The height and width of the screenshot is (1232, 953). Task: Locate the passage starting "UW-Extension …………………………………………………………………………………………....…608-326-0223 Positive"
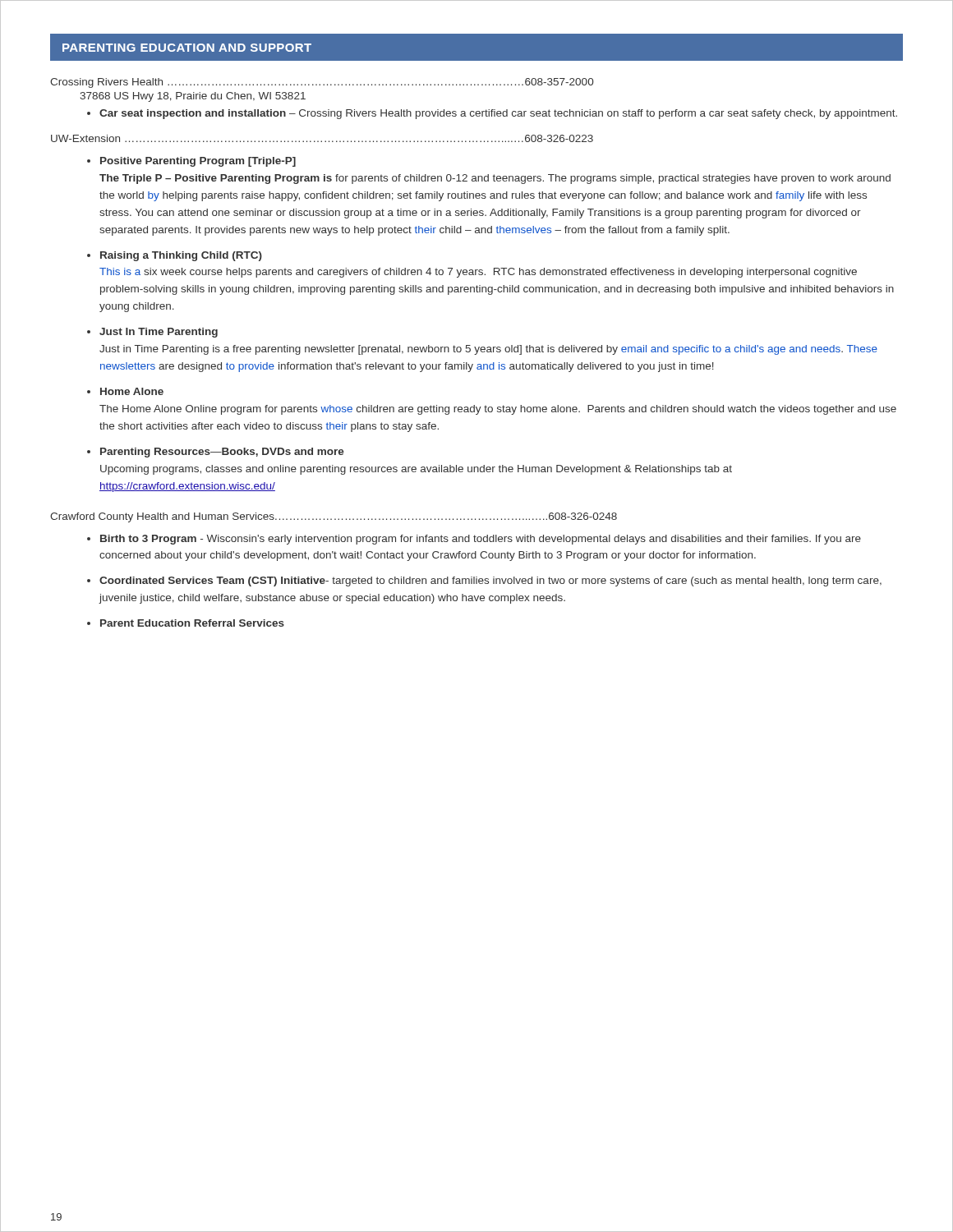322,138
